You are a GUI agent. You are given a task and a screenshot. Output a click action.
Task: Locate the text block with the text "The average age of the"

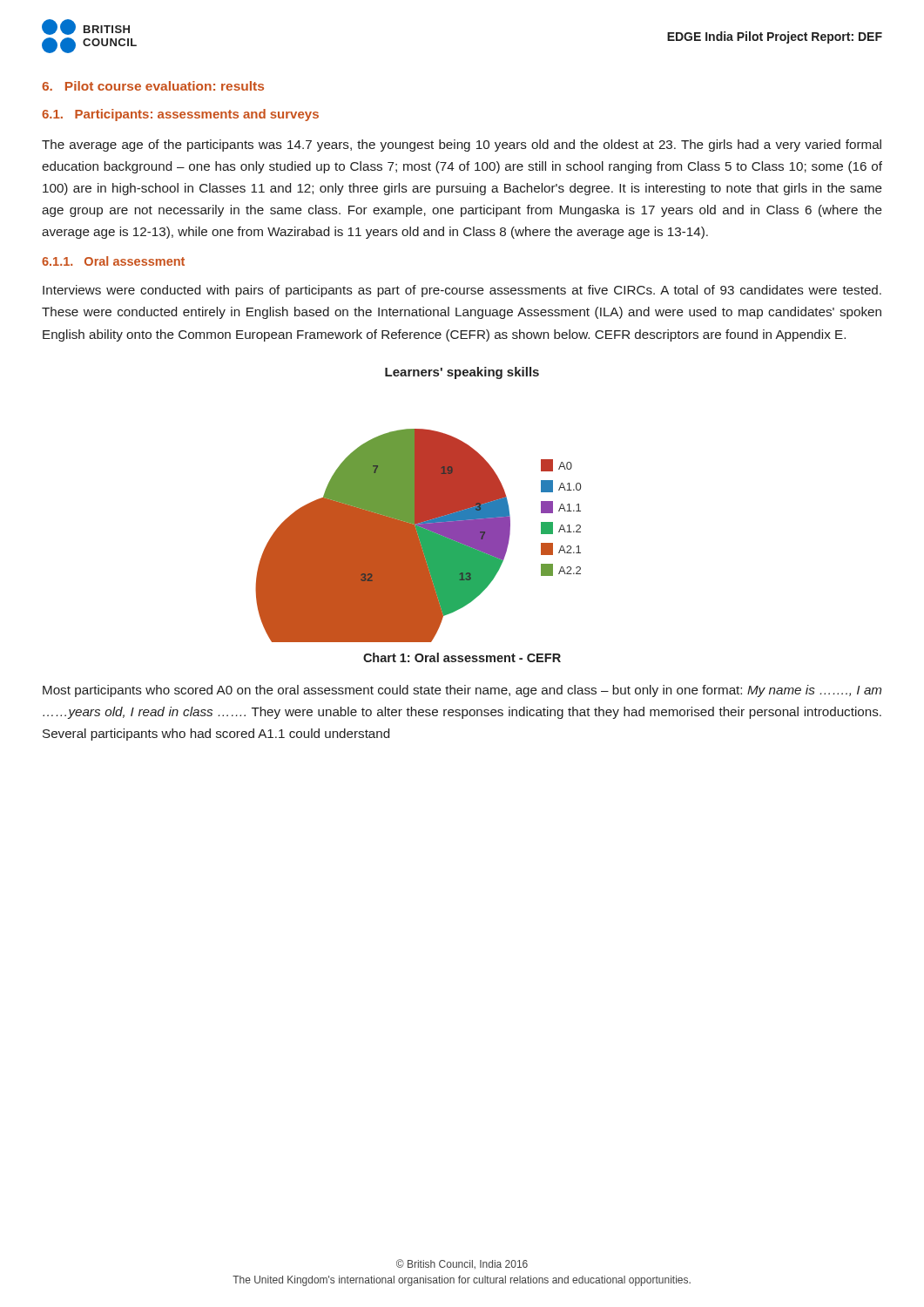tap(462, 188)
